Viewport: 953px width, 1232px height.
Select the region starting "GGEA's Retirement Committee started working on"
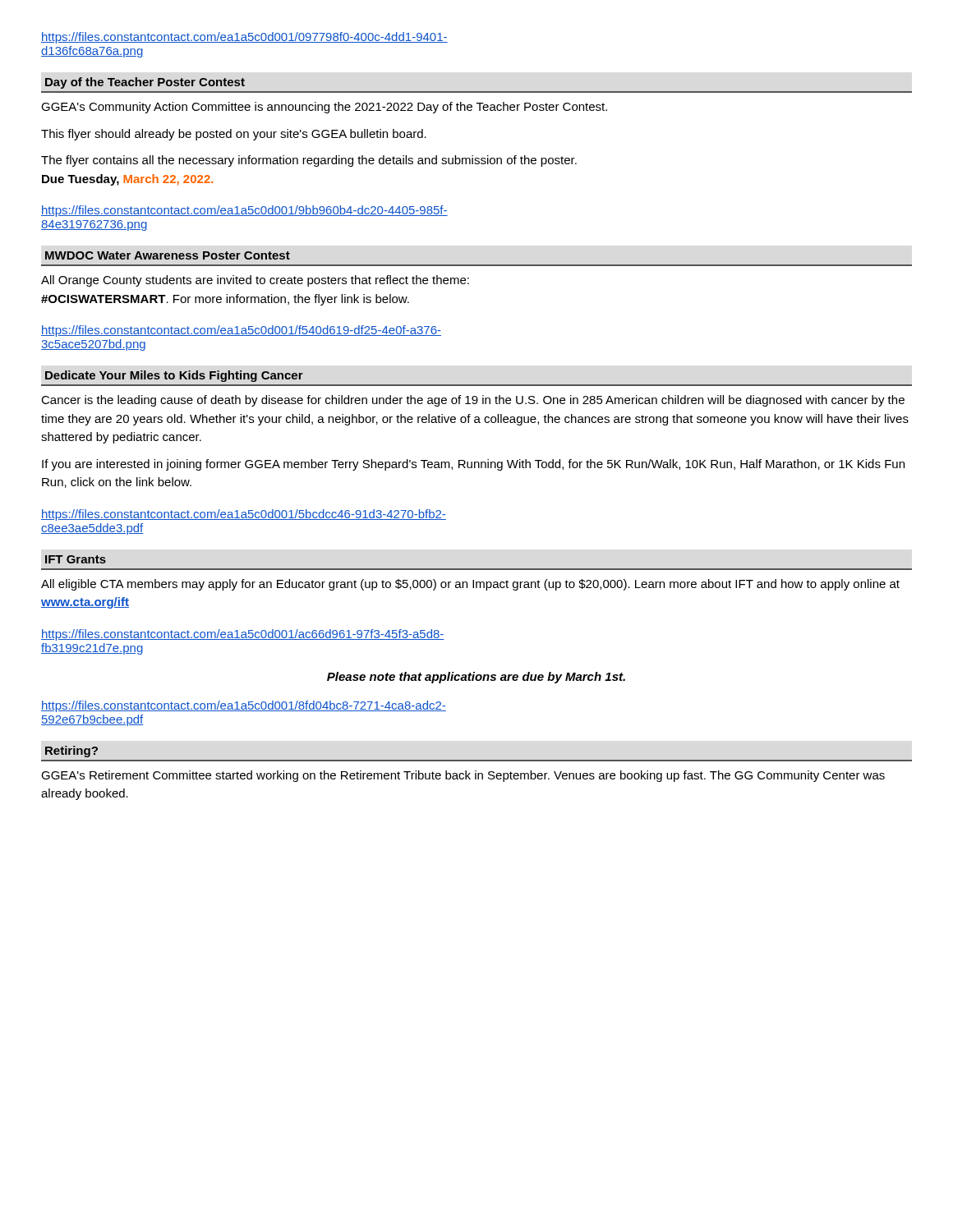476,784
